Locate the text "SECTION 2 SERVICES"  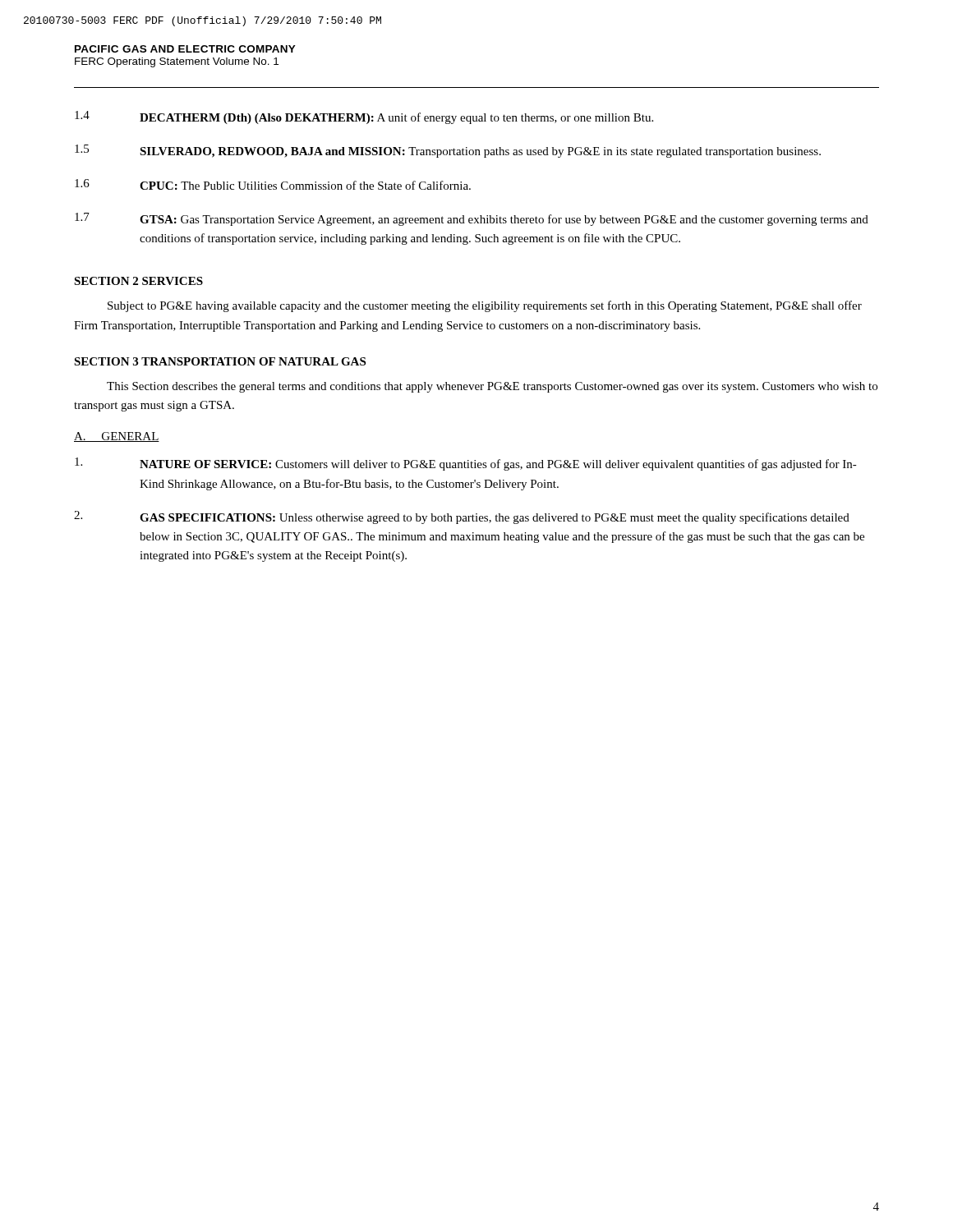138,281
